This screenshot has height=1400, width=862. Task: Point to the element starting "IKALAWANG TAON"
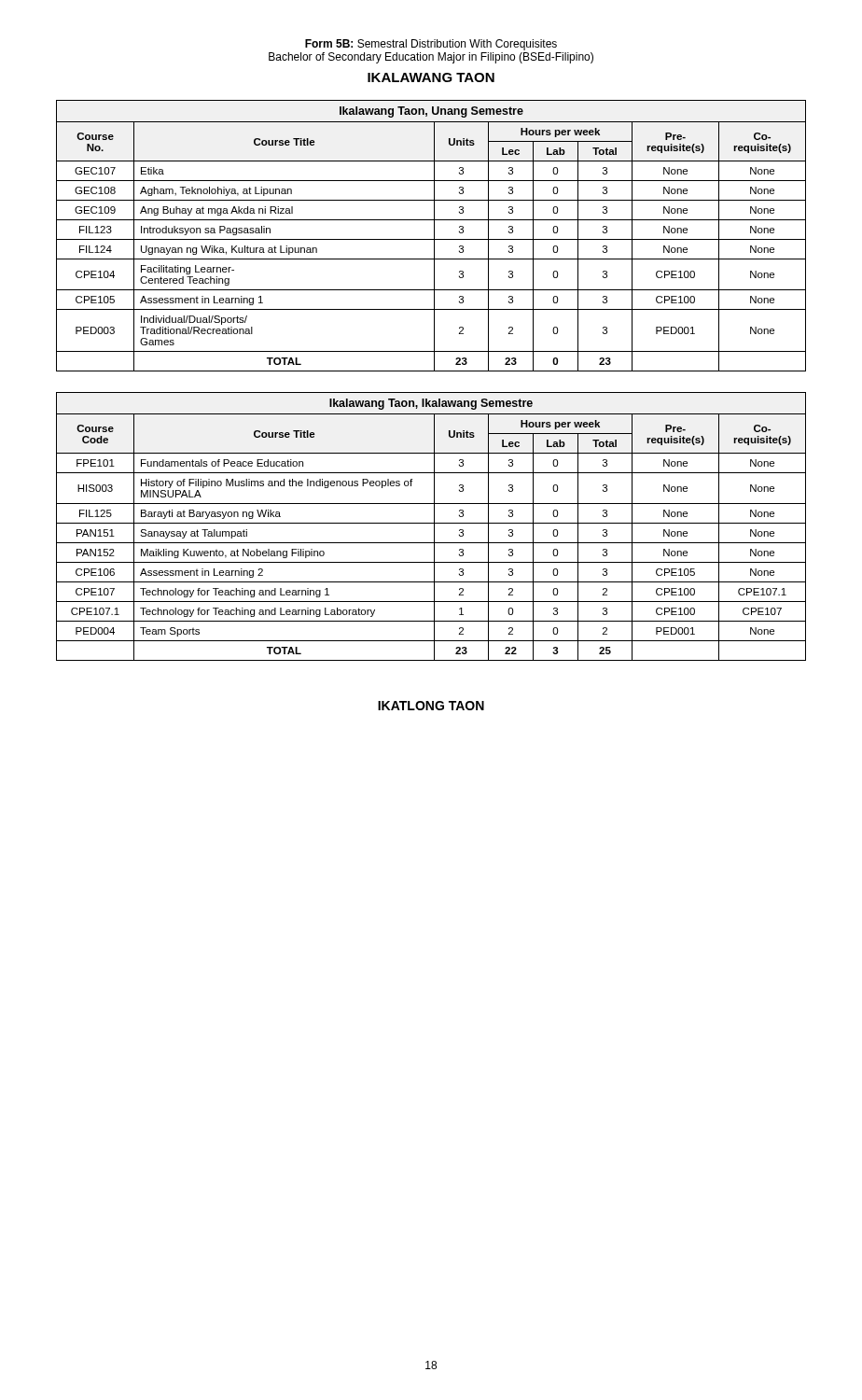(431, 77)
